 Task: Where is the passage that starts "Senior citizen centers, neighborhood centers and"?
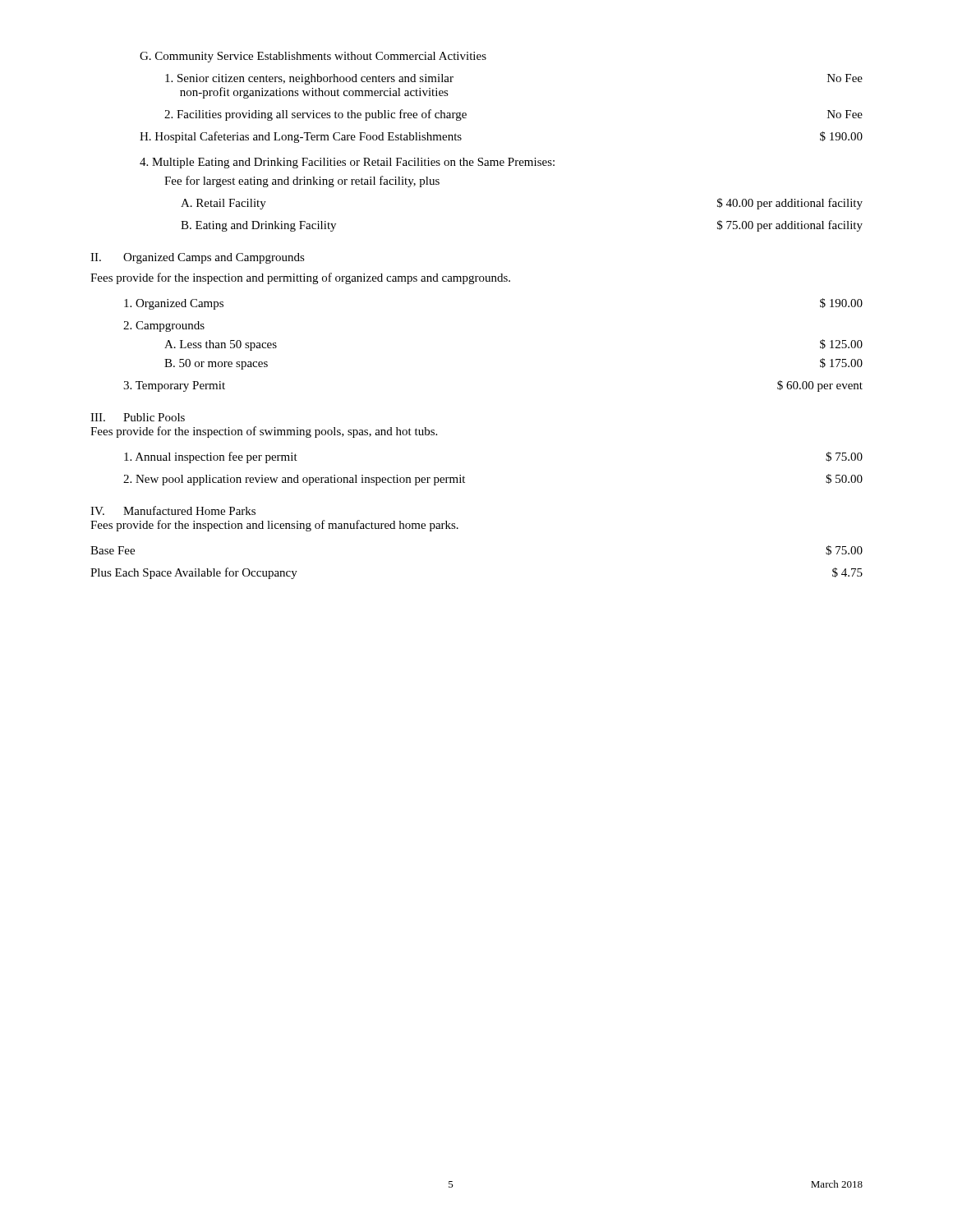305,79
